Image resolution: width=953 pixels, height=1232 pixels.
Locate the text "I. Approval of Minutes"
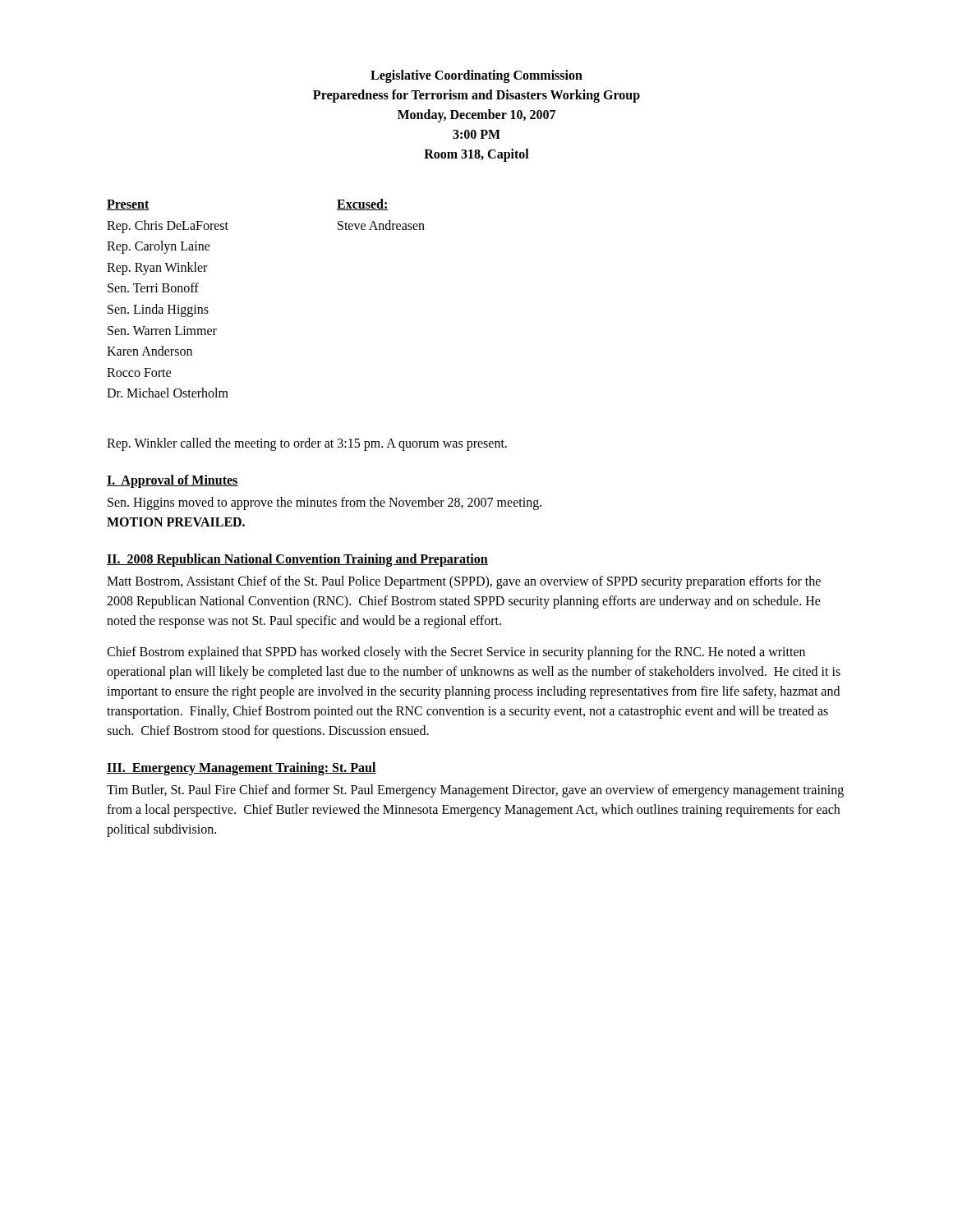(x=172, y=480)
